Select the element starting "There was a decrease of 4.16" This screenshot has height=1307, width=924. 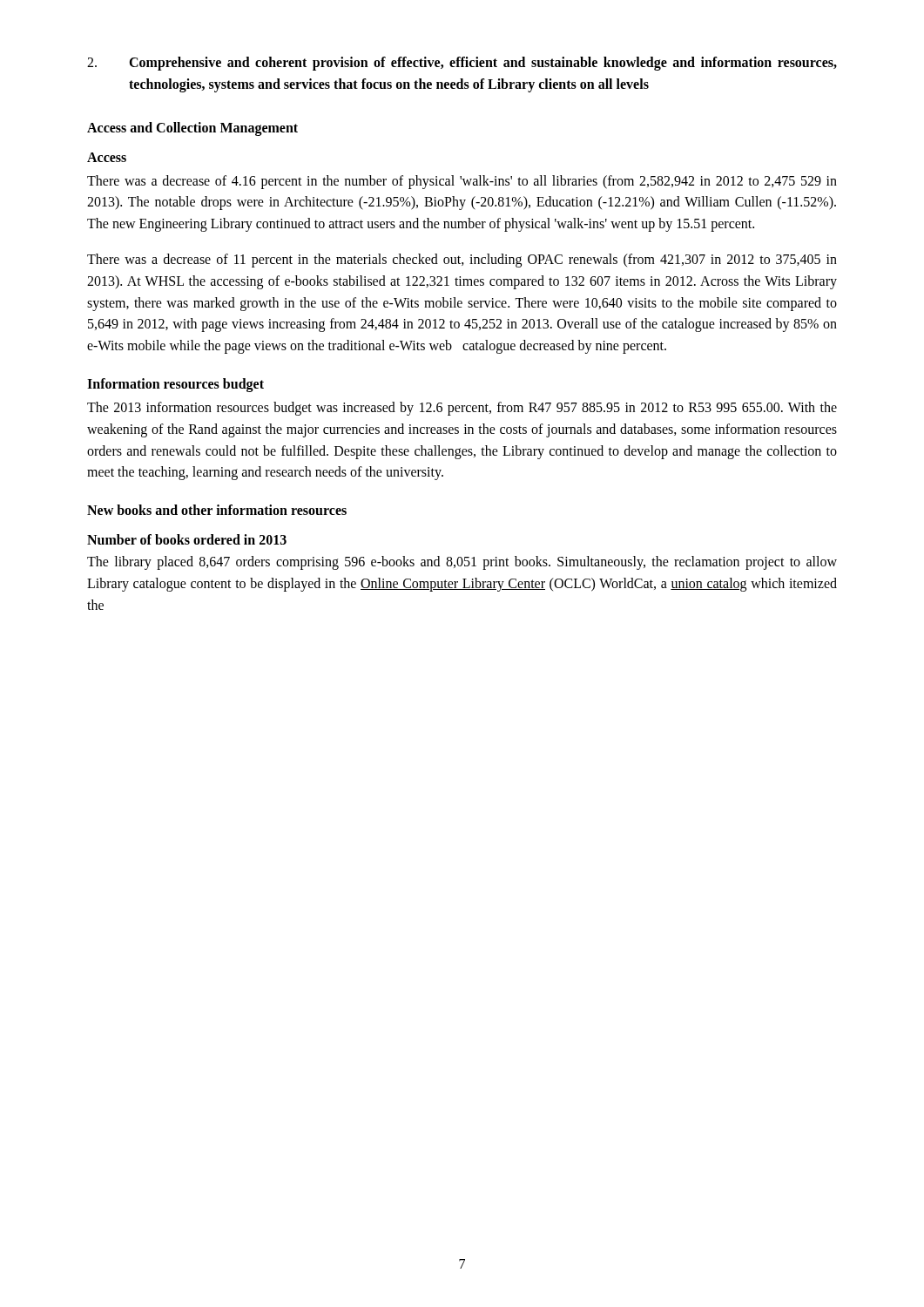click(462, 202)
